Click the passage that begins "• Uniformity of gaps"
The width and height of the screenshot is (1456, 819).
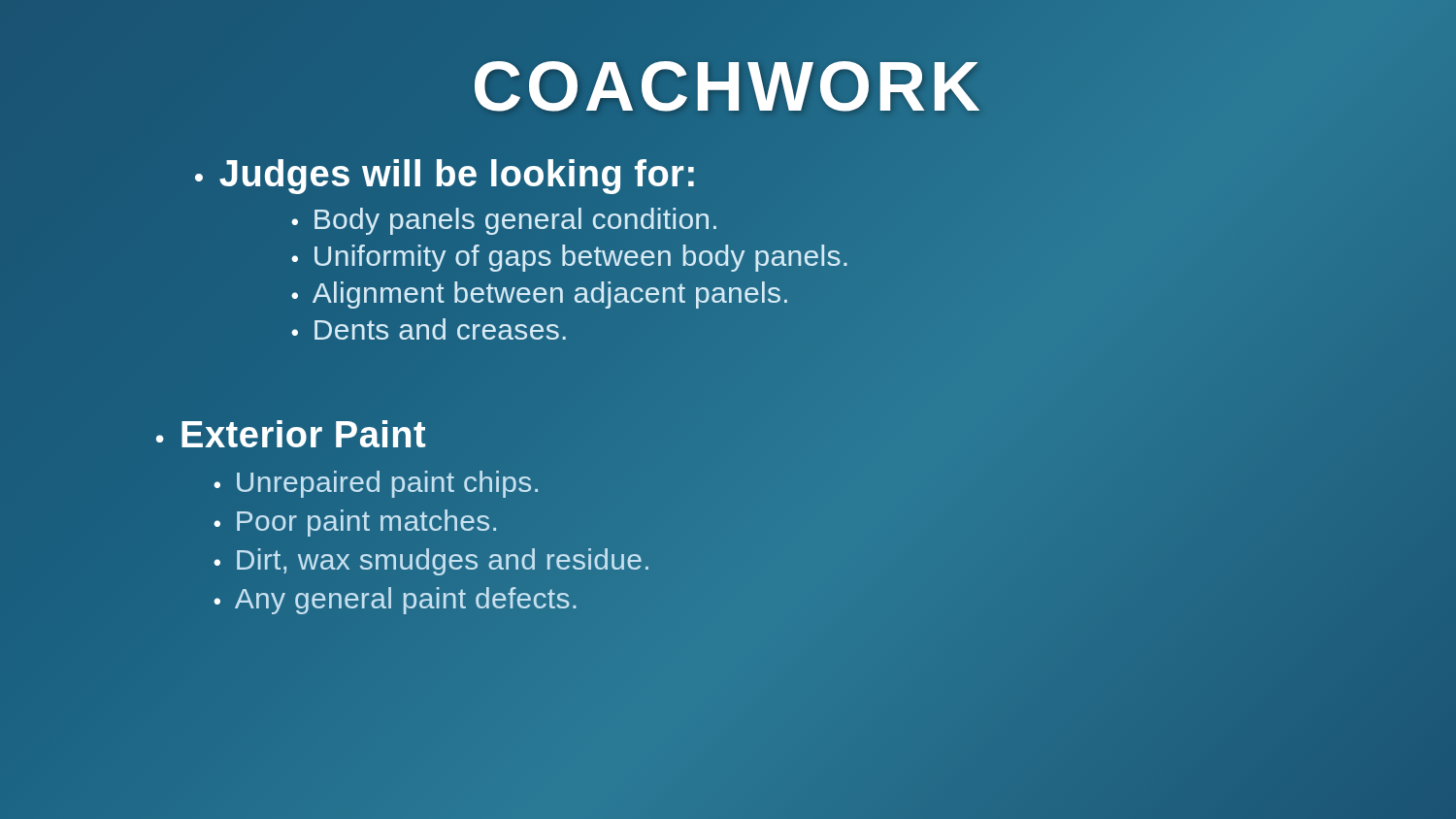click(x=570, y=256)
